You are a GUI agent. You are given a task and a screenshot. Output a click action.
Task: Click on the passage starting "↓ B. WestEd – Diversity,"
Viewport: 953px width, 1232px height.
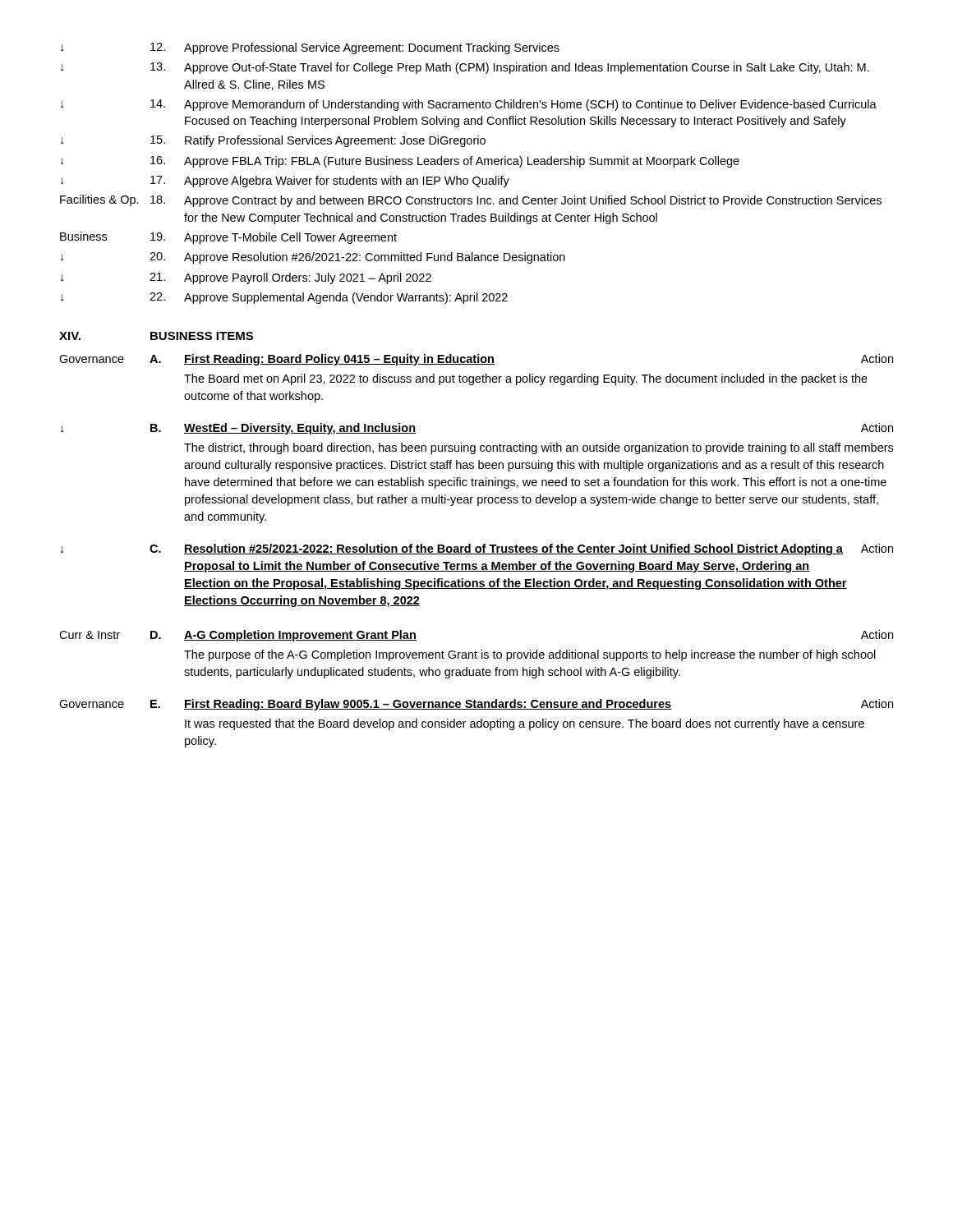coord(476,473)
